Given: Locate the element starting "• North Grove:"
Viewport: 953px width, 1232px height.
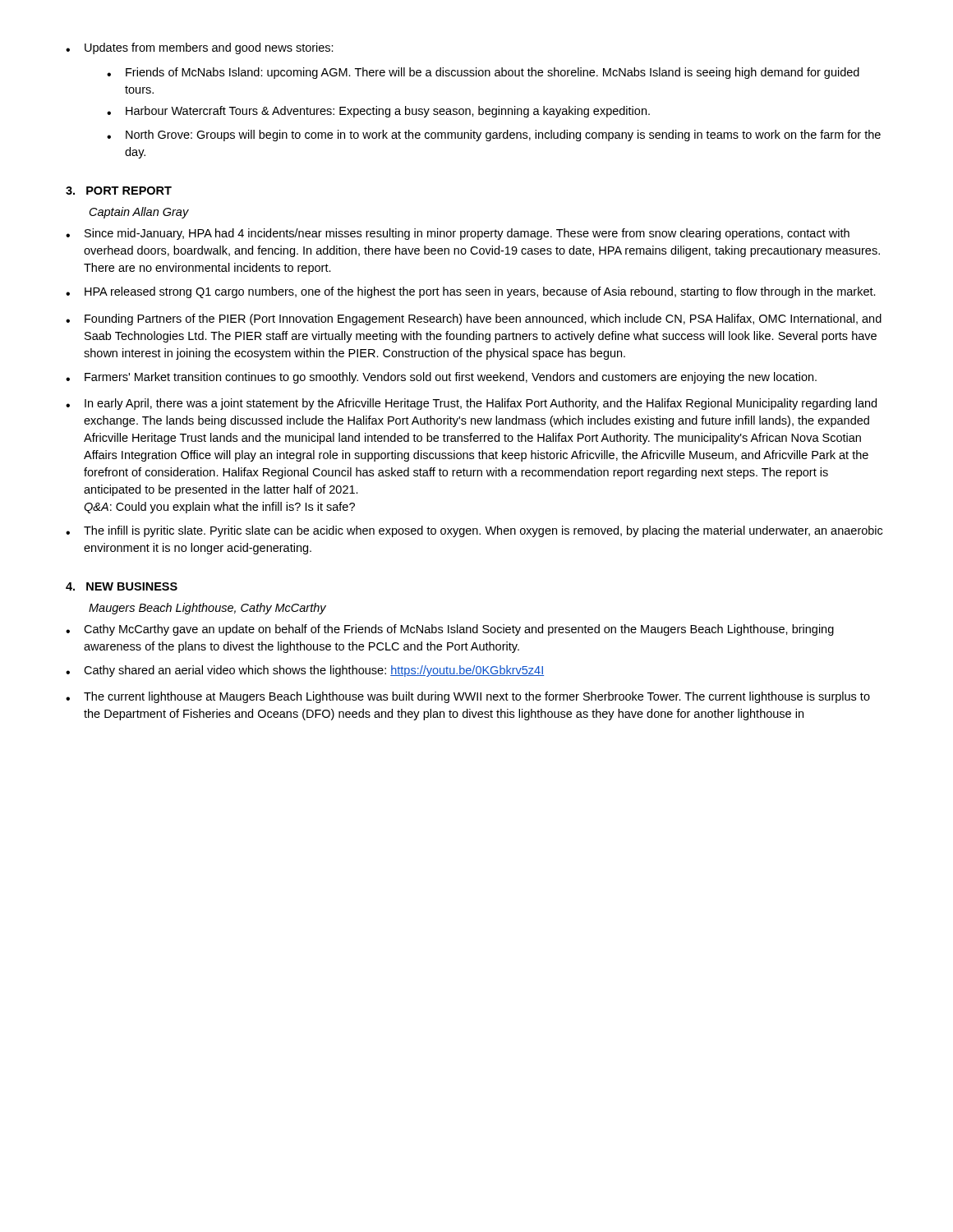Looking at the screenshot, I should click(497, 144).
